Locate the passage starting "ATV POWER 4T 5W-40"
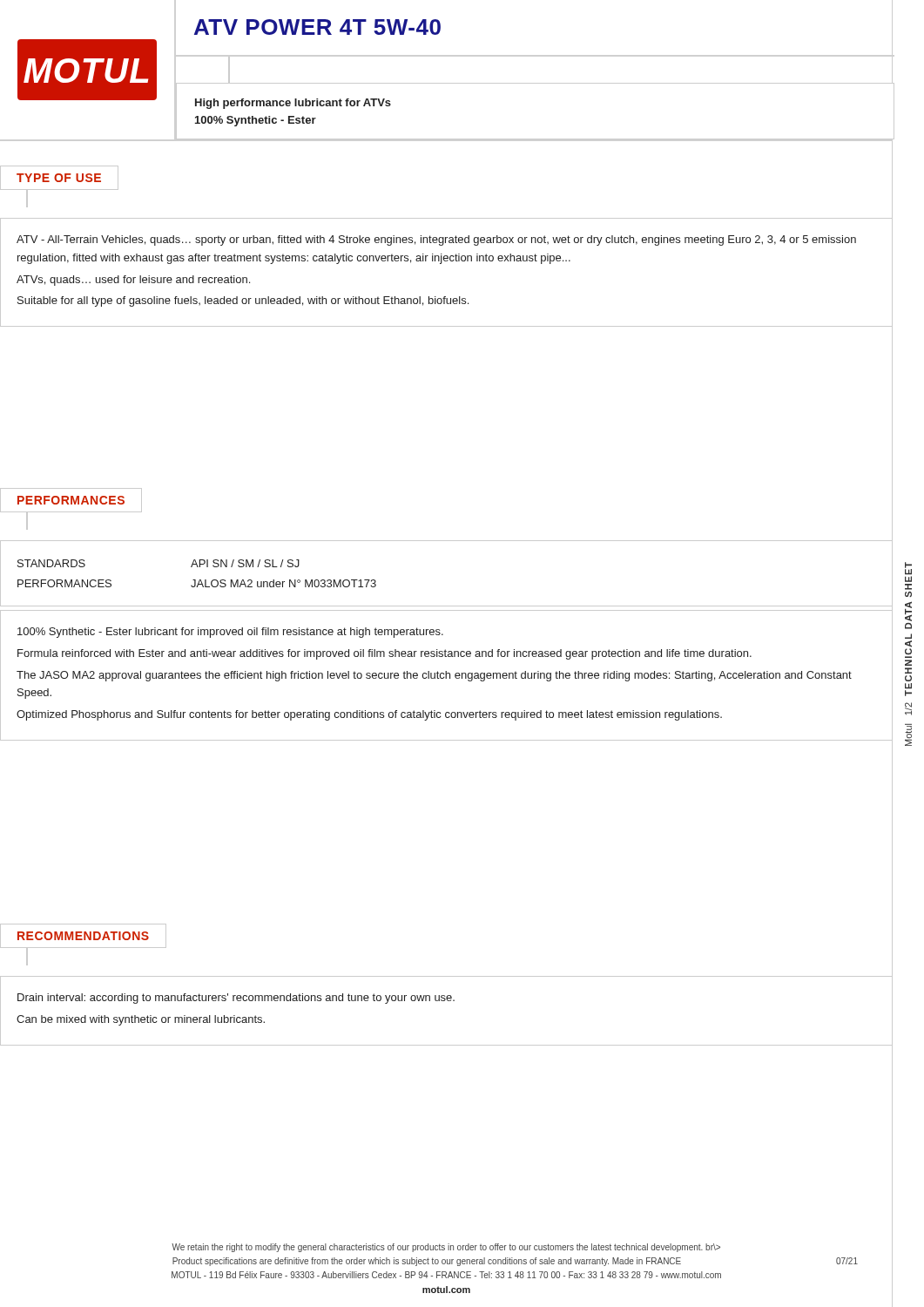Viewport: 924px width, 1307px height. click(x=318, y=27)
